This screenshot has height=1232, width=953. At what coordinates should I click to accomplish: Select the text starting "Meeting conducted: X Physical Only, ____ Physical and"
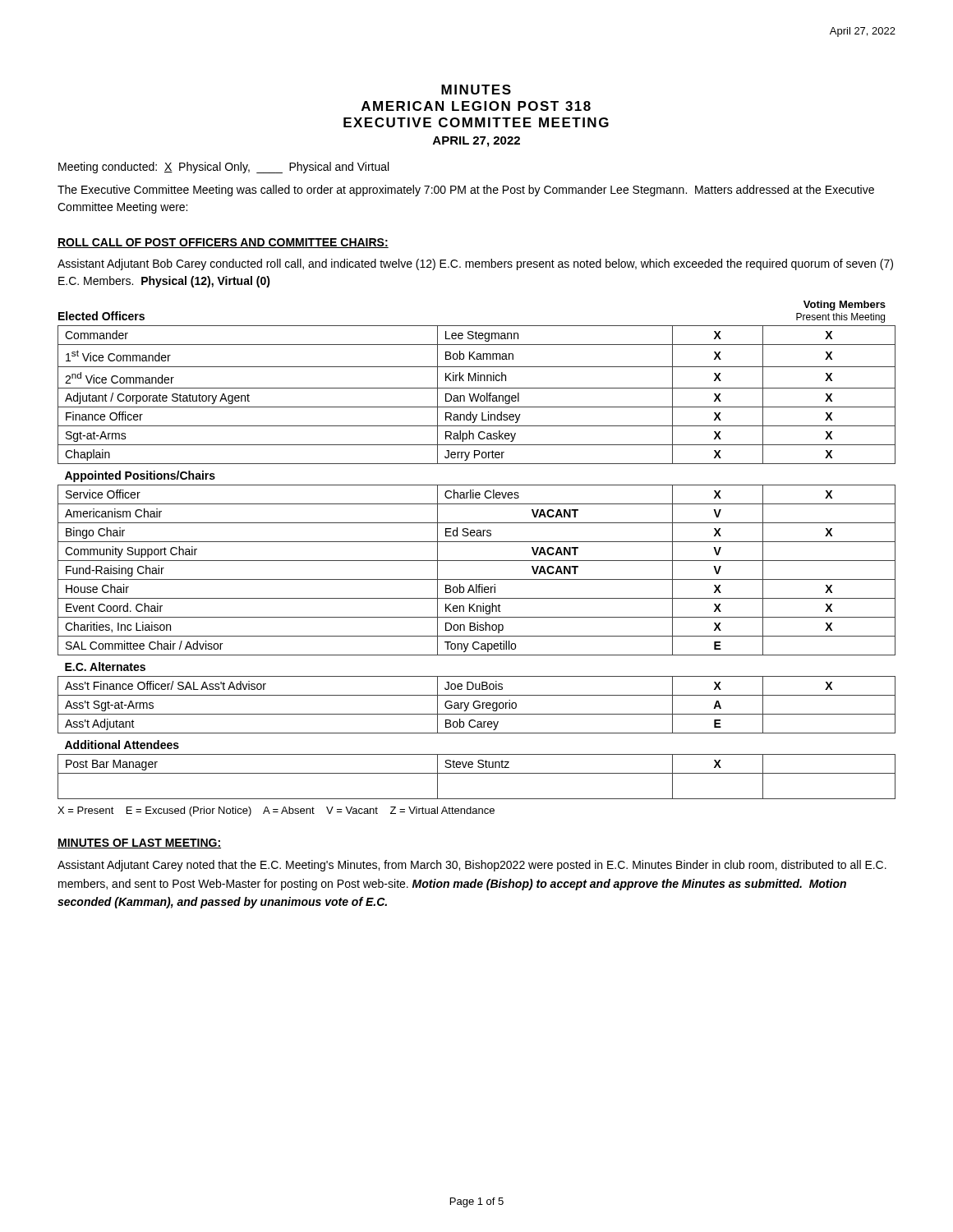pyautogui.click(x=224, y=167)
